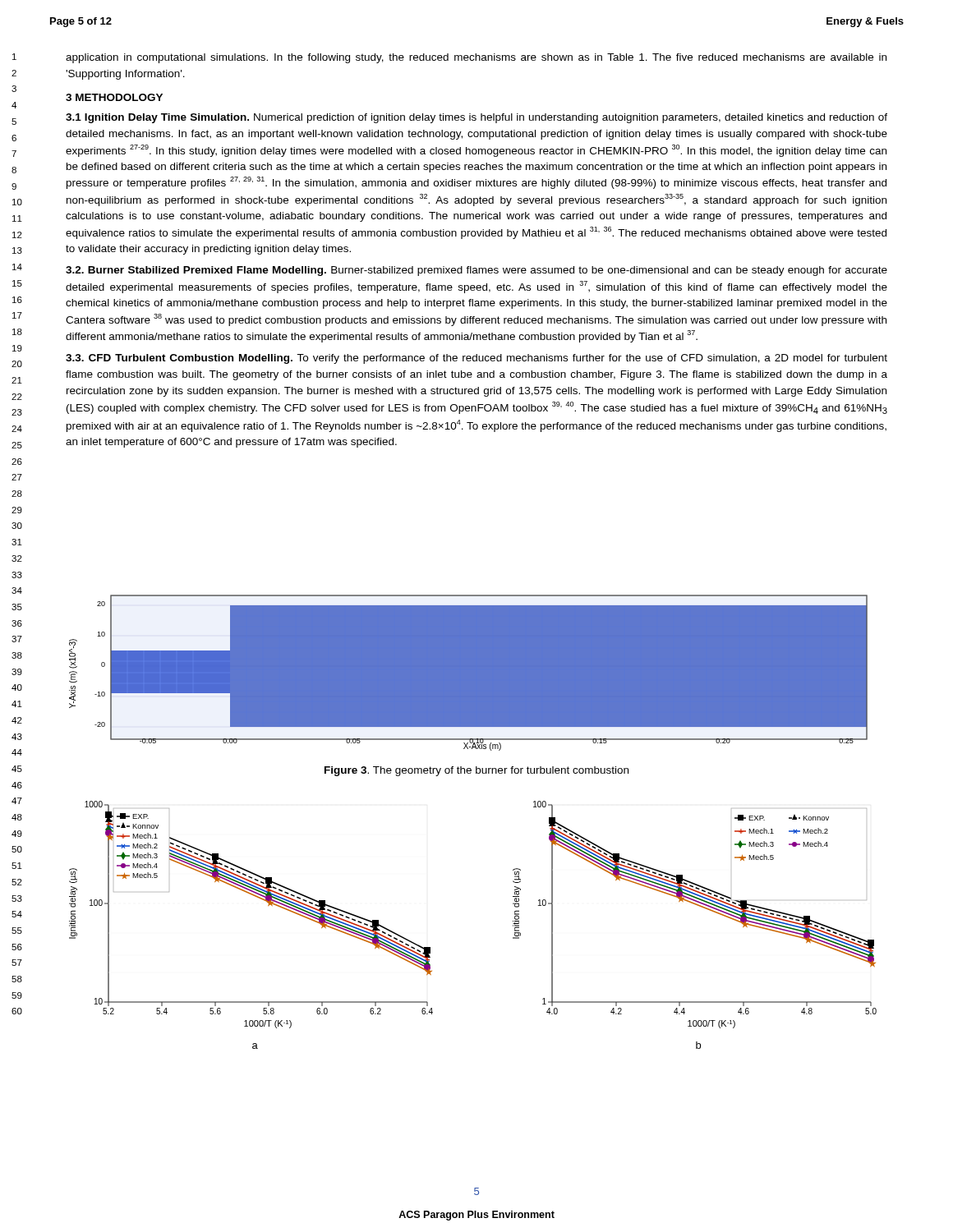Click on the text block containing "application in computational"
Screen dimensions: 1232x953
click(476, 65)
